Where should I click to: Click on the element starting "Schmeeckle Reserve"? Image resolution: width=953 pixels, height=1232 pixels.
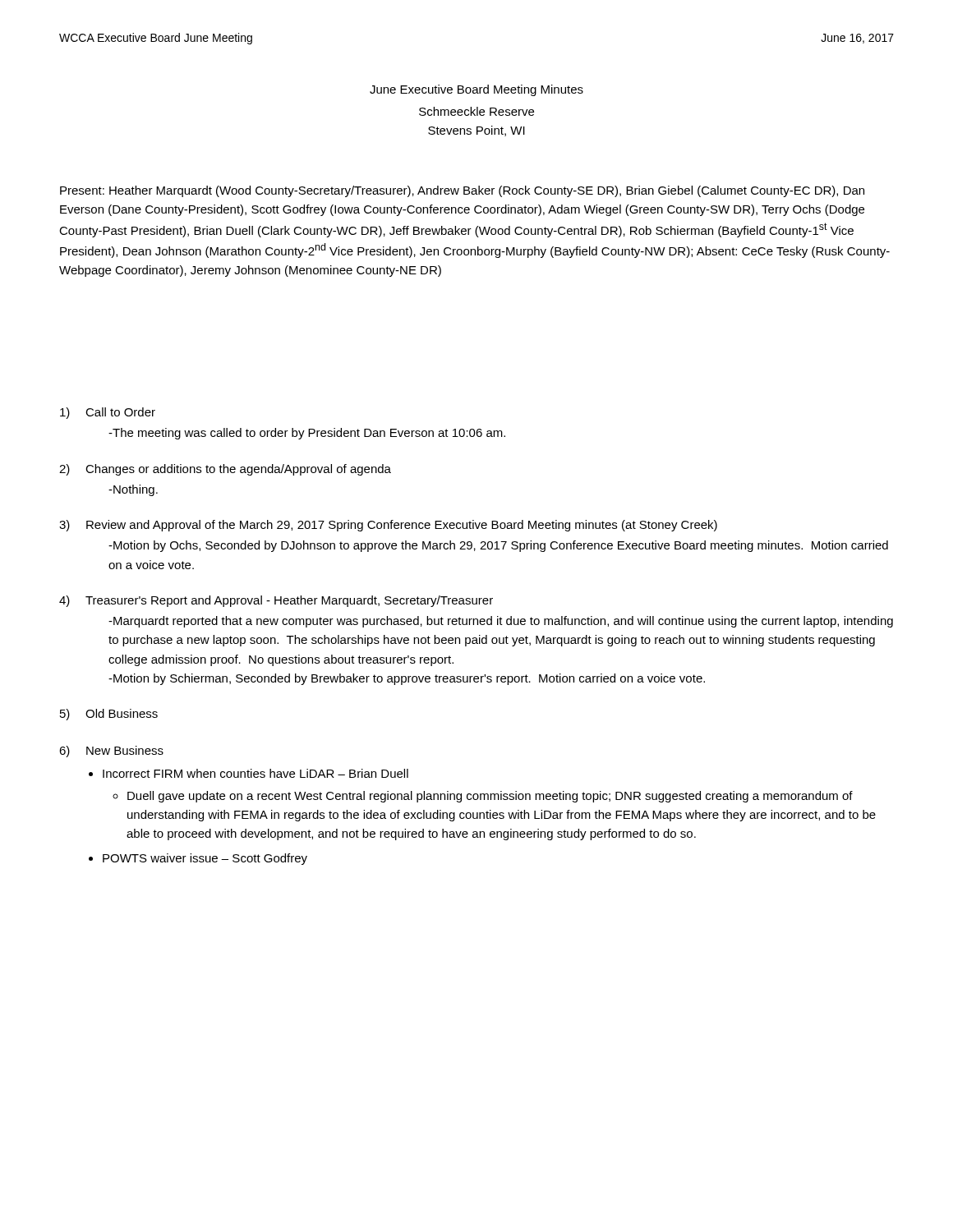476,111
